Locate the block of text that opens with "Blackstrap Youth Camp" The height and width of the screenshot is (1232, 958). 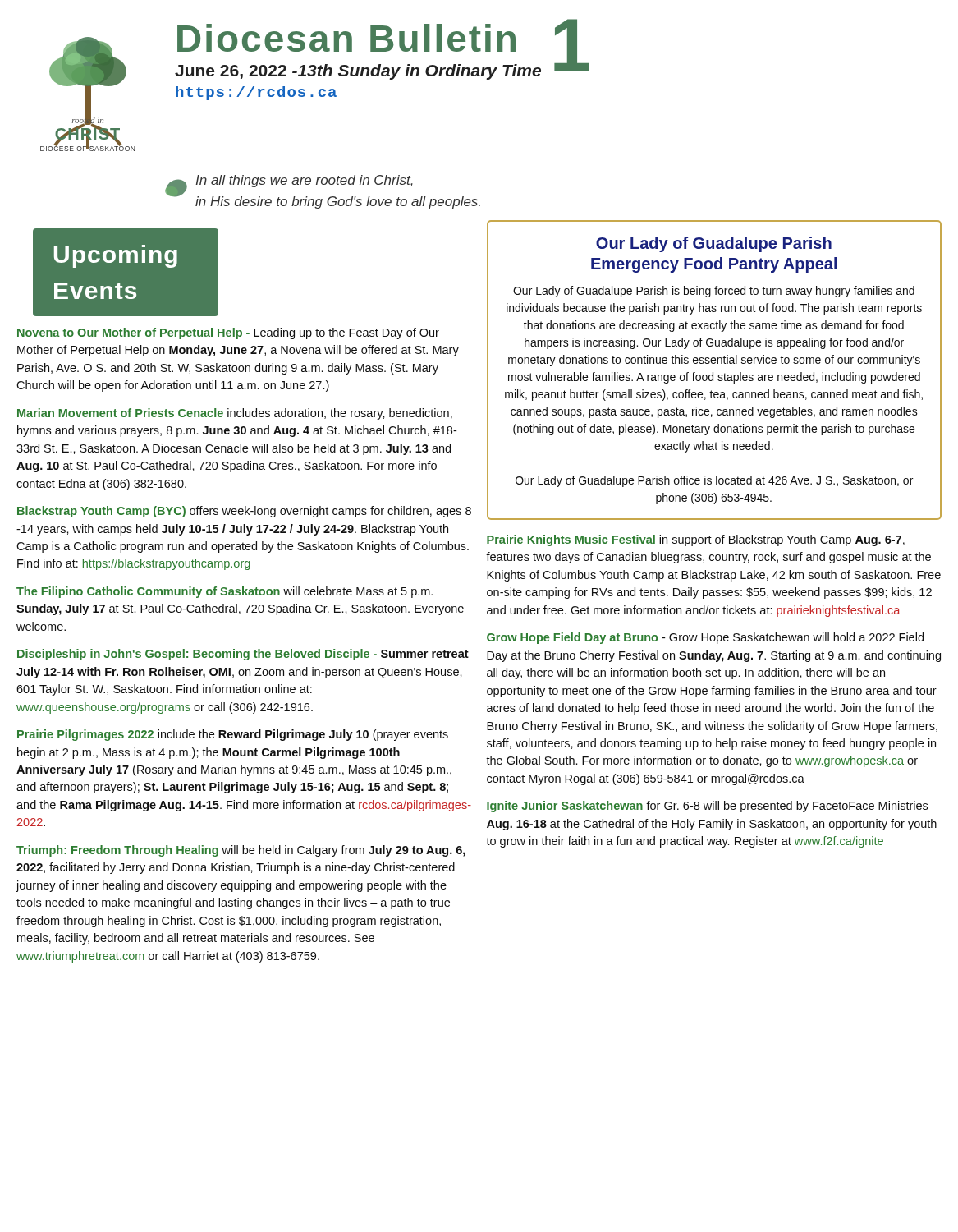click(244, 537)
